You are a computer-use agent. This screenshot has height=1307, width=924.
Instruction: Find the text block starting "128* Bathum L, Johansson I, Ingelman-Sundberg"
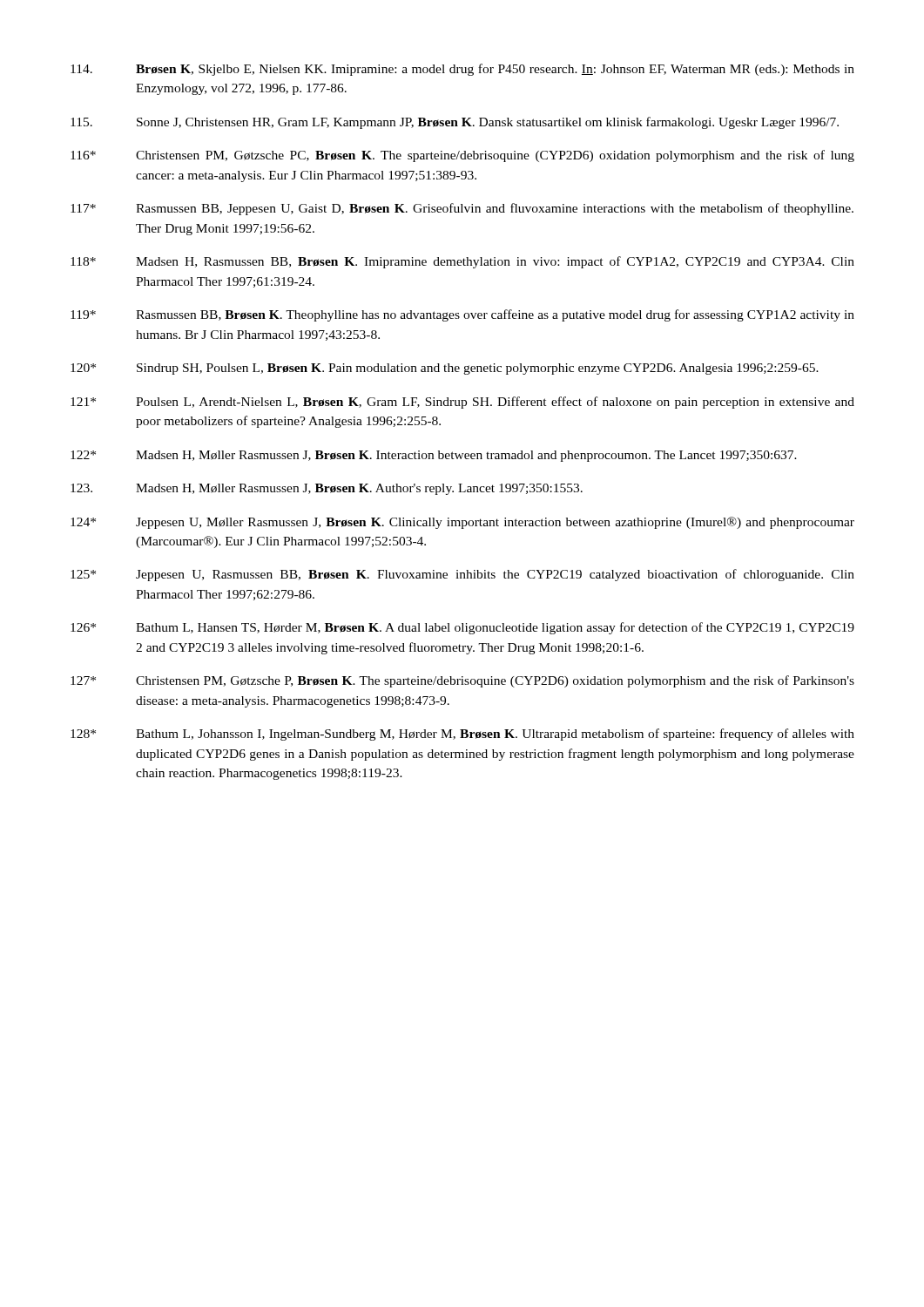[462, 754]
